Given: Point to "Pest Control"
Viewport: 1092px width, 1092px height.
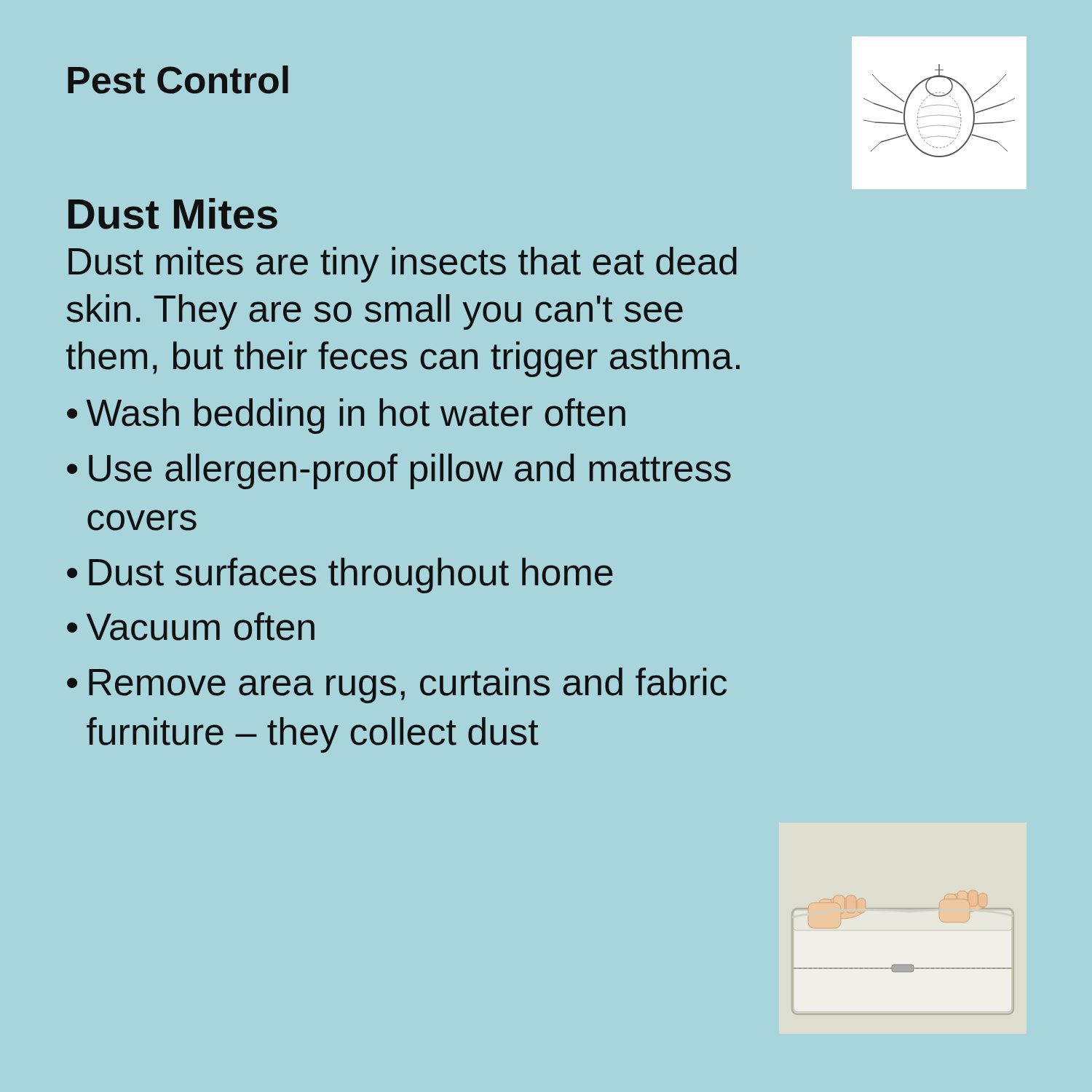Looking at the screenshot, I should pyautogui.click(x=178, y=80).
